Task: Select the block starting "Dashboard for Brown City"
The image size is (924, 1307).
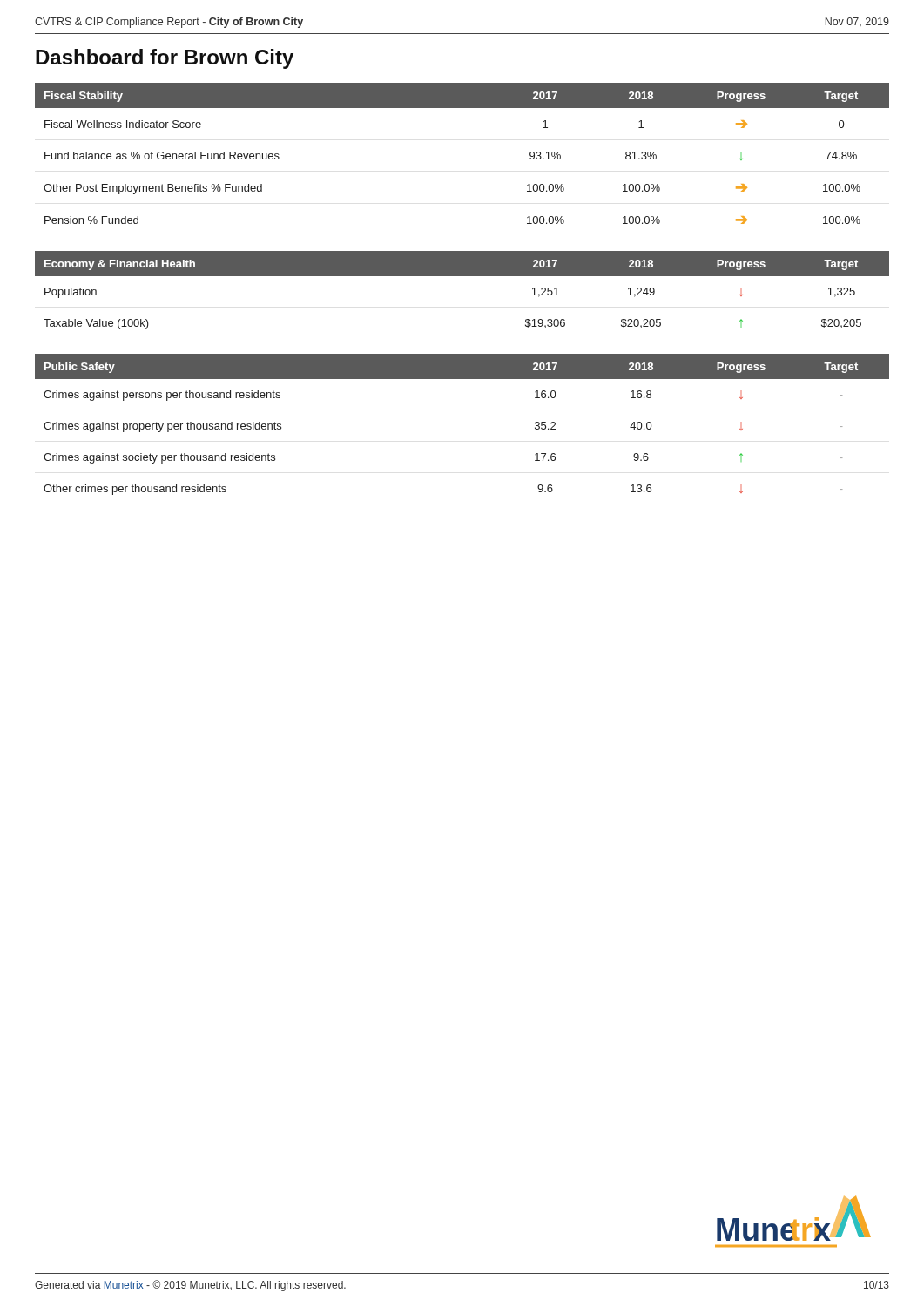Action: point(164,57)
